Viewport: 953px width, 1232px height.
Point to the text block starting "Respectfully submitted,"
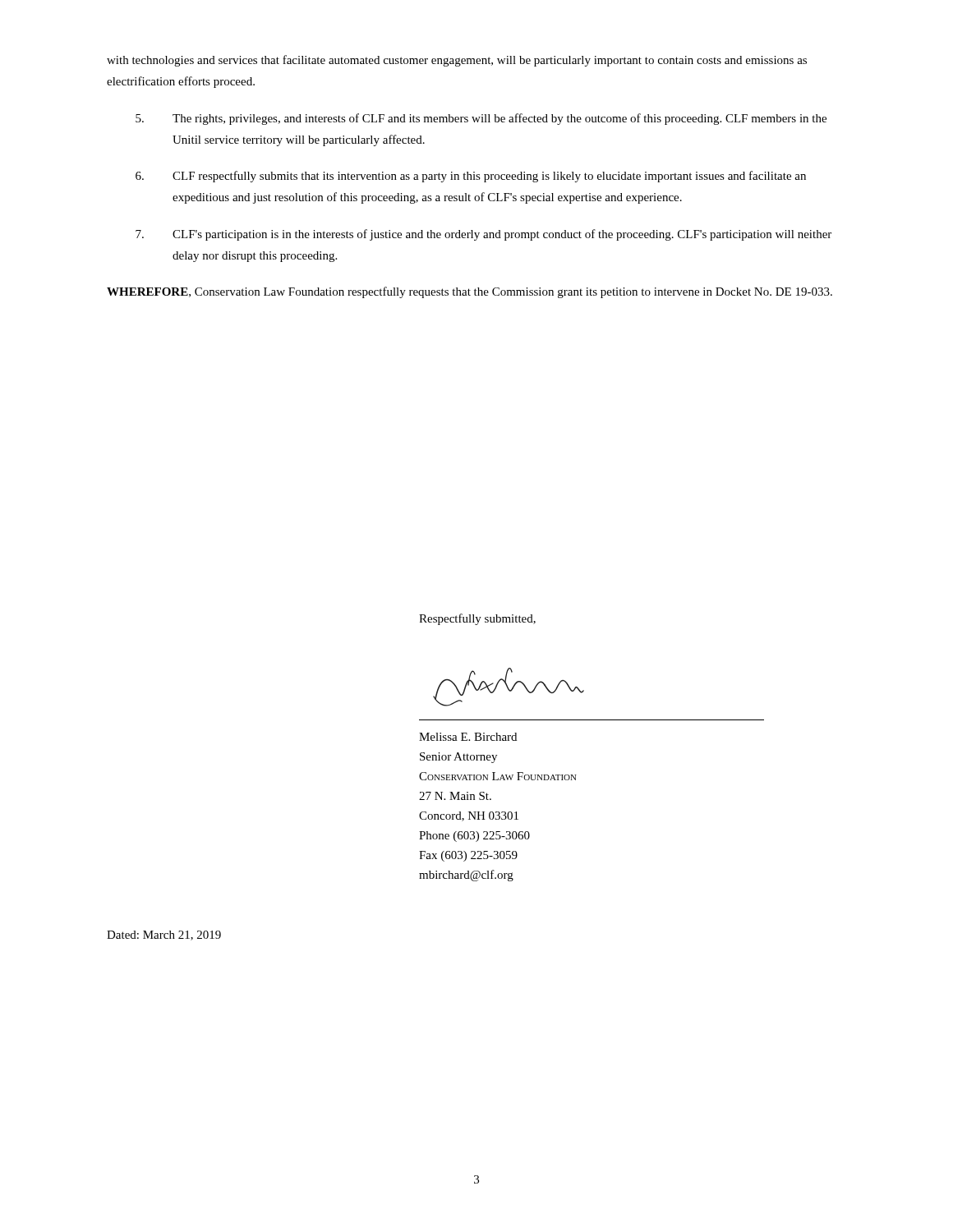[x=478, y=618]
